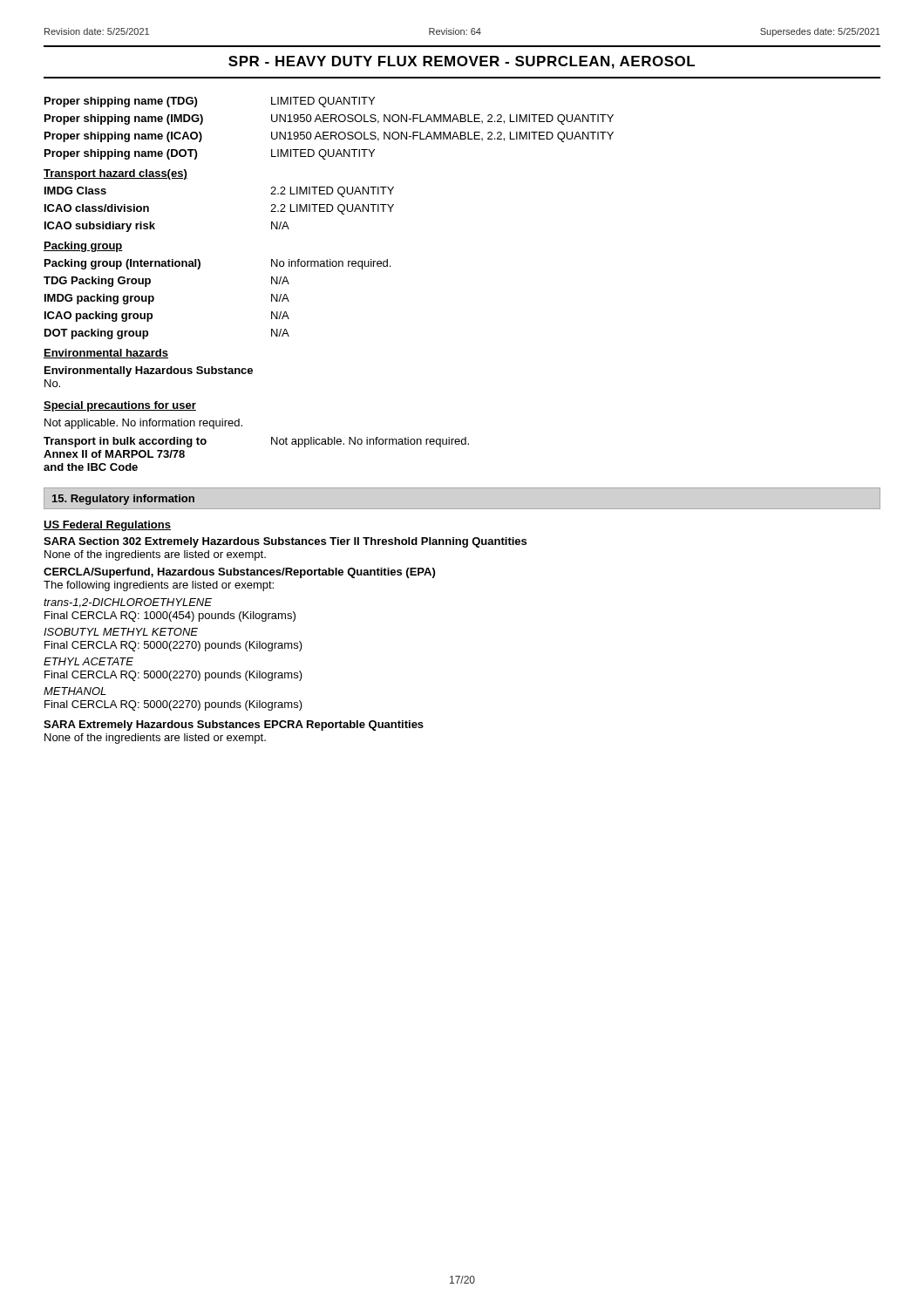Select the text starting "ICAO packing group N/A"
The width and height of the screenshot is (924, 1308).
99,316
